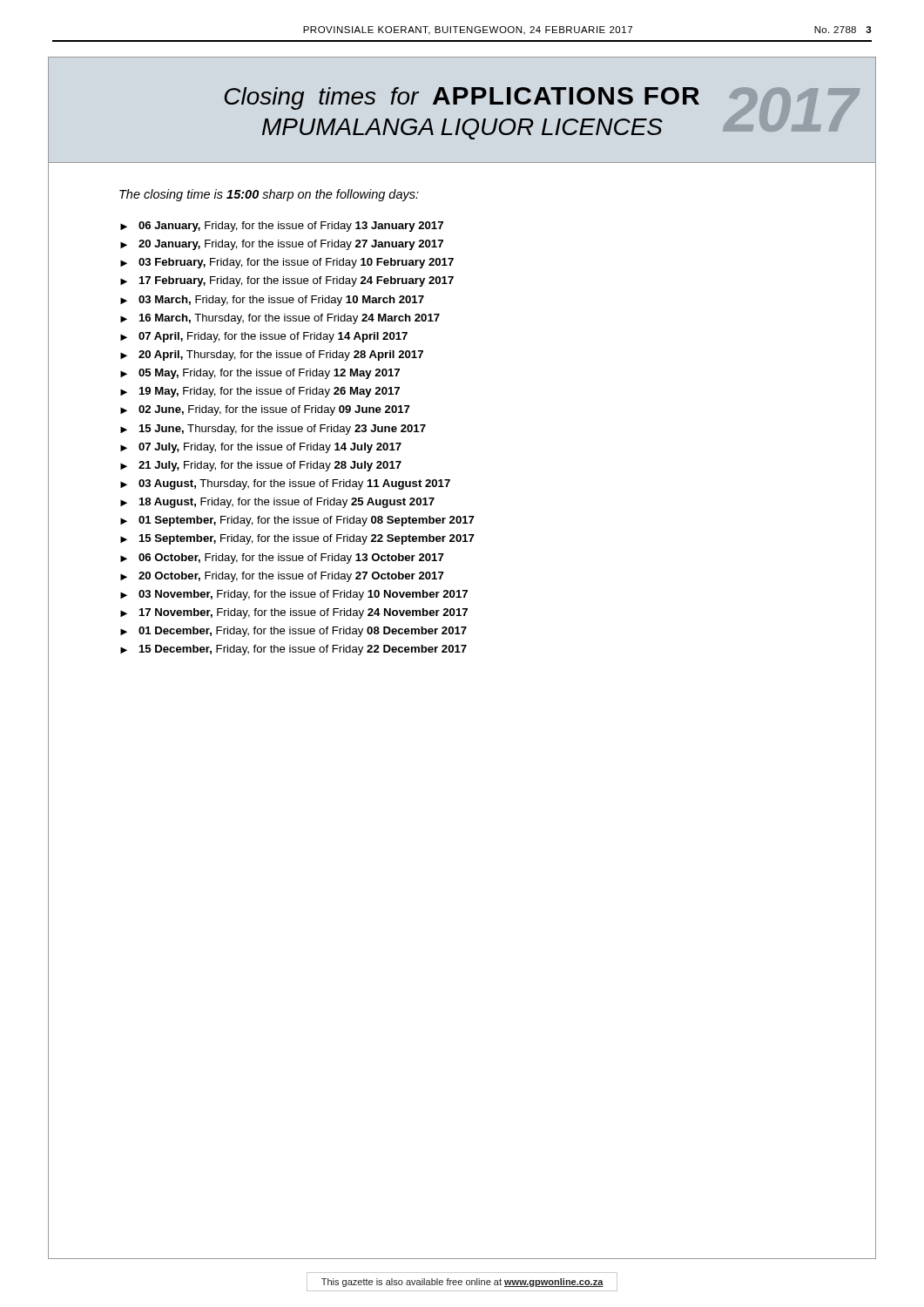Click on the region starting "►01 September, Friday, for"

point(297,521)
